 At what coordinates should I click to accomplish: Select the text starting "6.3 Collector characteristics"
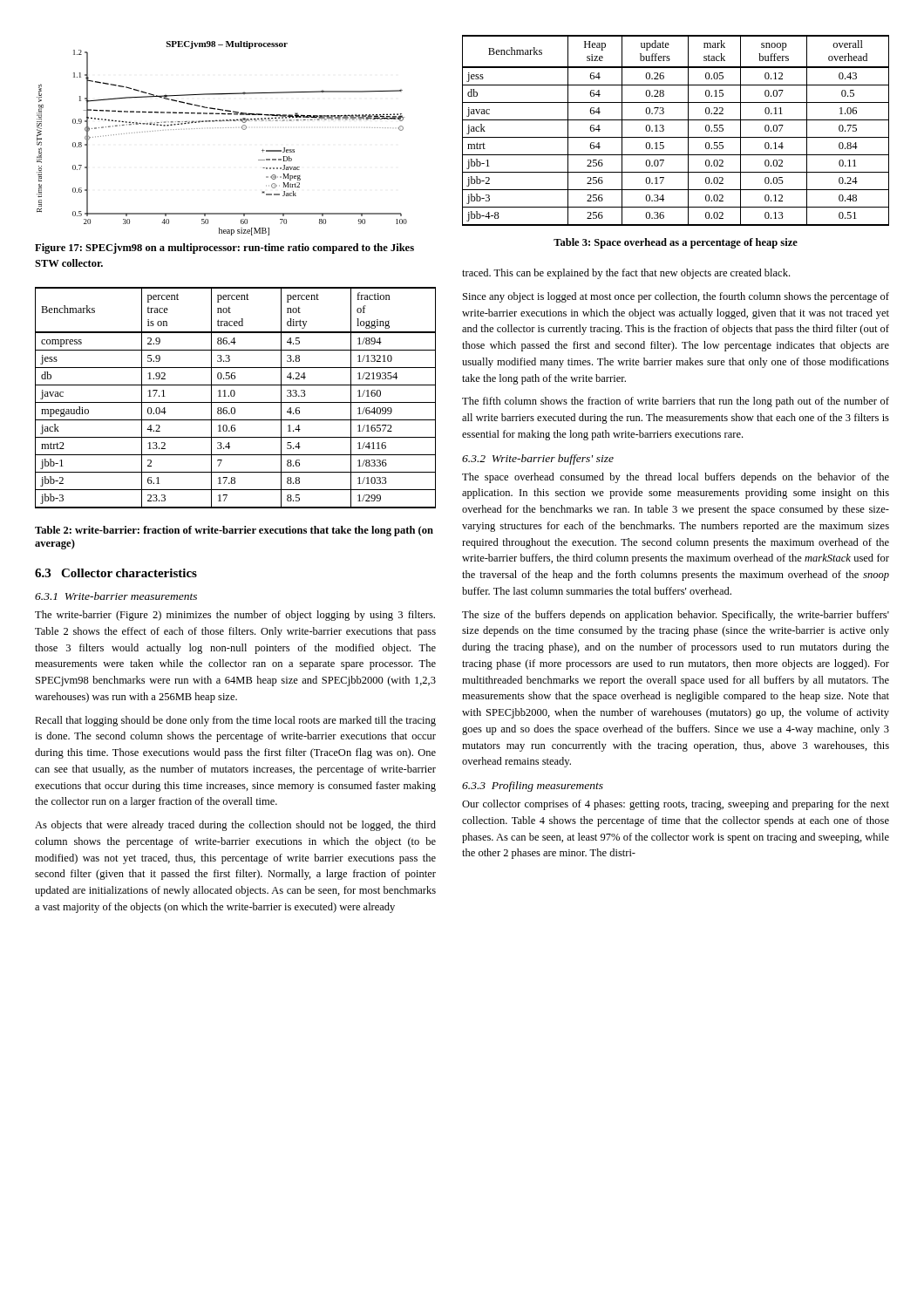(116, 573)
